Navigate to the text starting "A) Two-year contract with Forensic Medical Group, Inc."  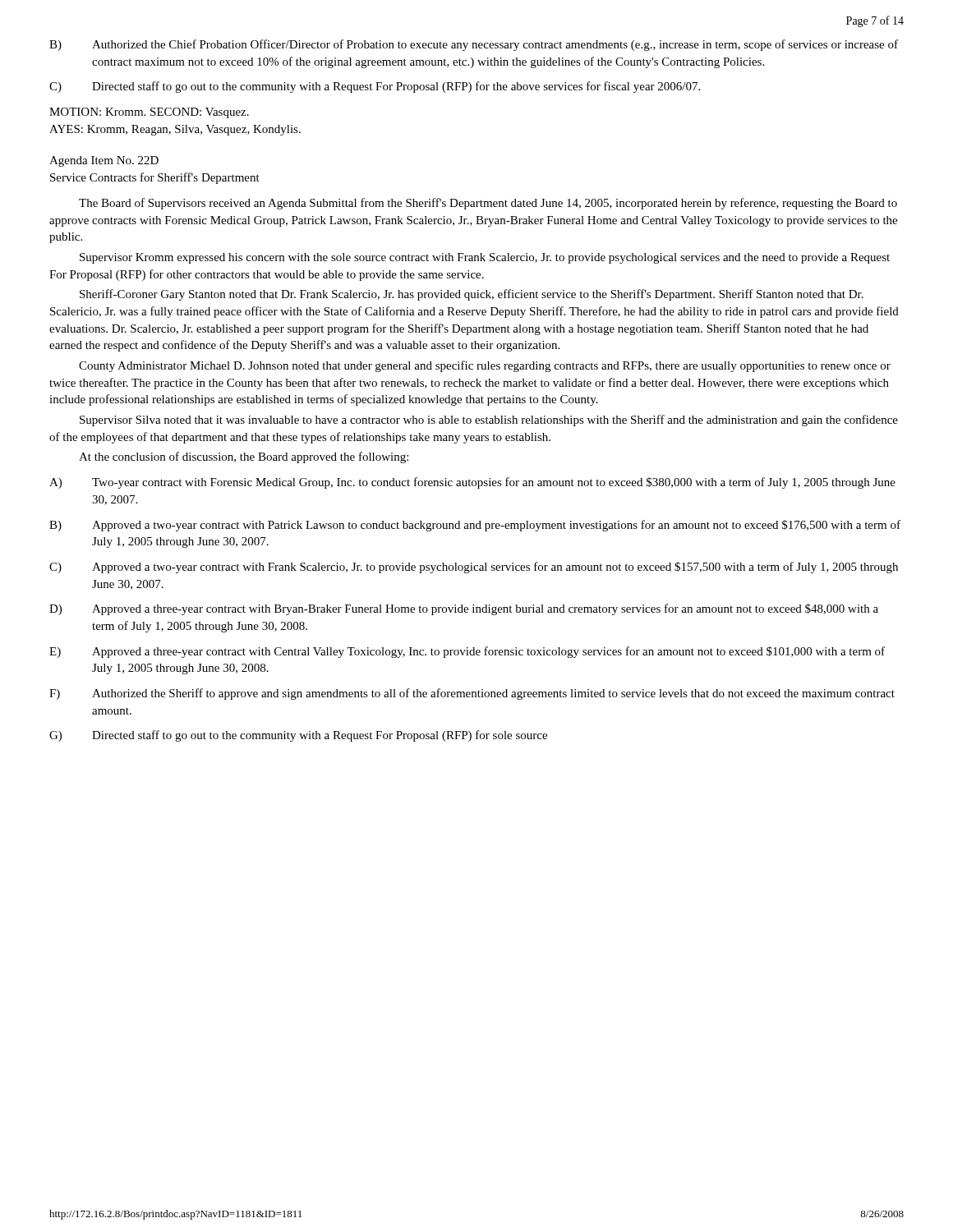476,491
